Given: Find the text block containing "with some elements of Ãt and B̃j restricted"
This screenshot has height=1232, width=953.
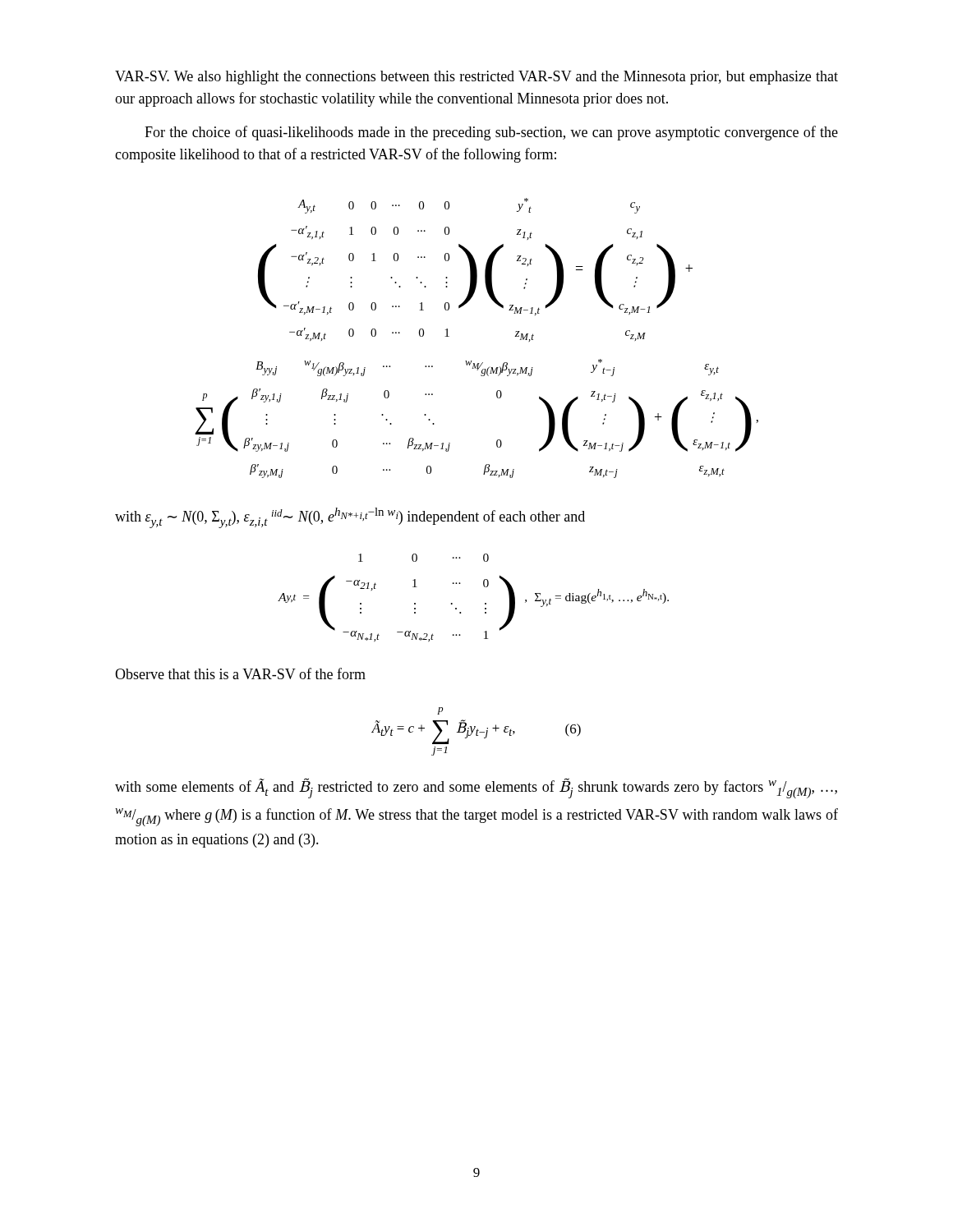Looking at the screenshot, I should pyautogui.click(x=476, y=812).
